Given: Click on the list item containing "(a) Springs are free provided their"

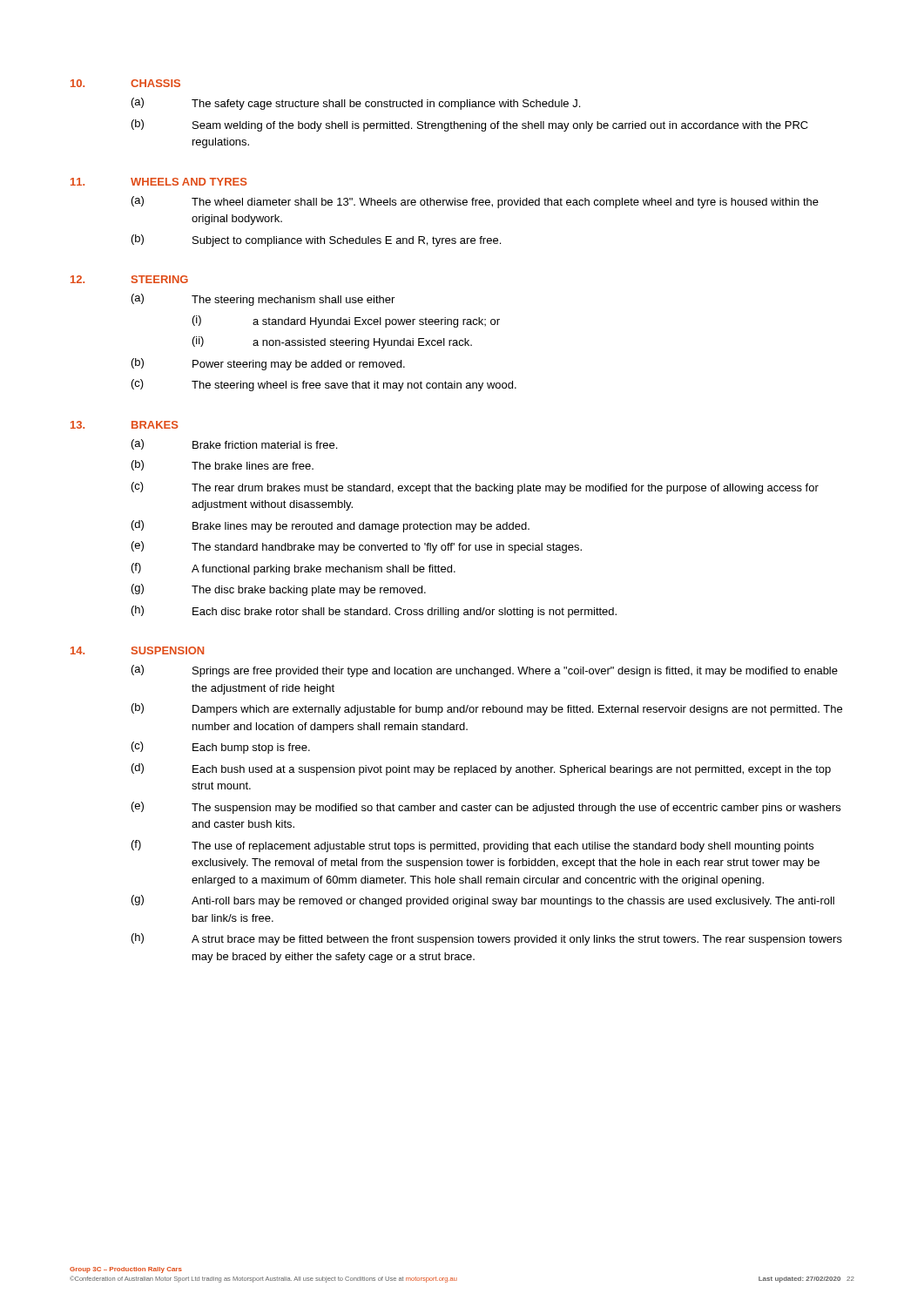Looking at the screenshot, I should coord(462,679).
